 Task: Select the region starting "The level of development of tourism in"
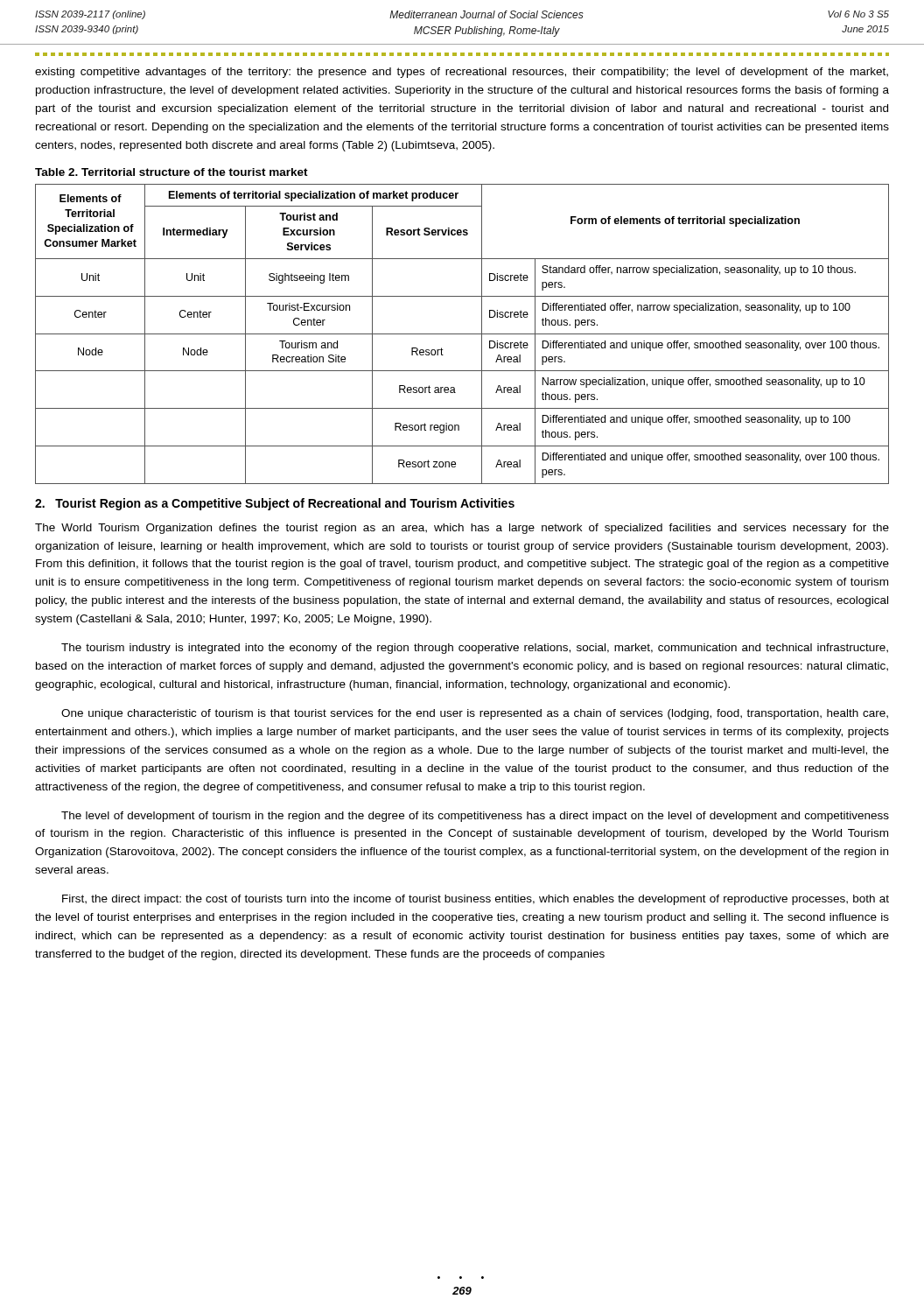[x=462, y=842]
